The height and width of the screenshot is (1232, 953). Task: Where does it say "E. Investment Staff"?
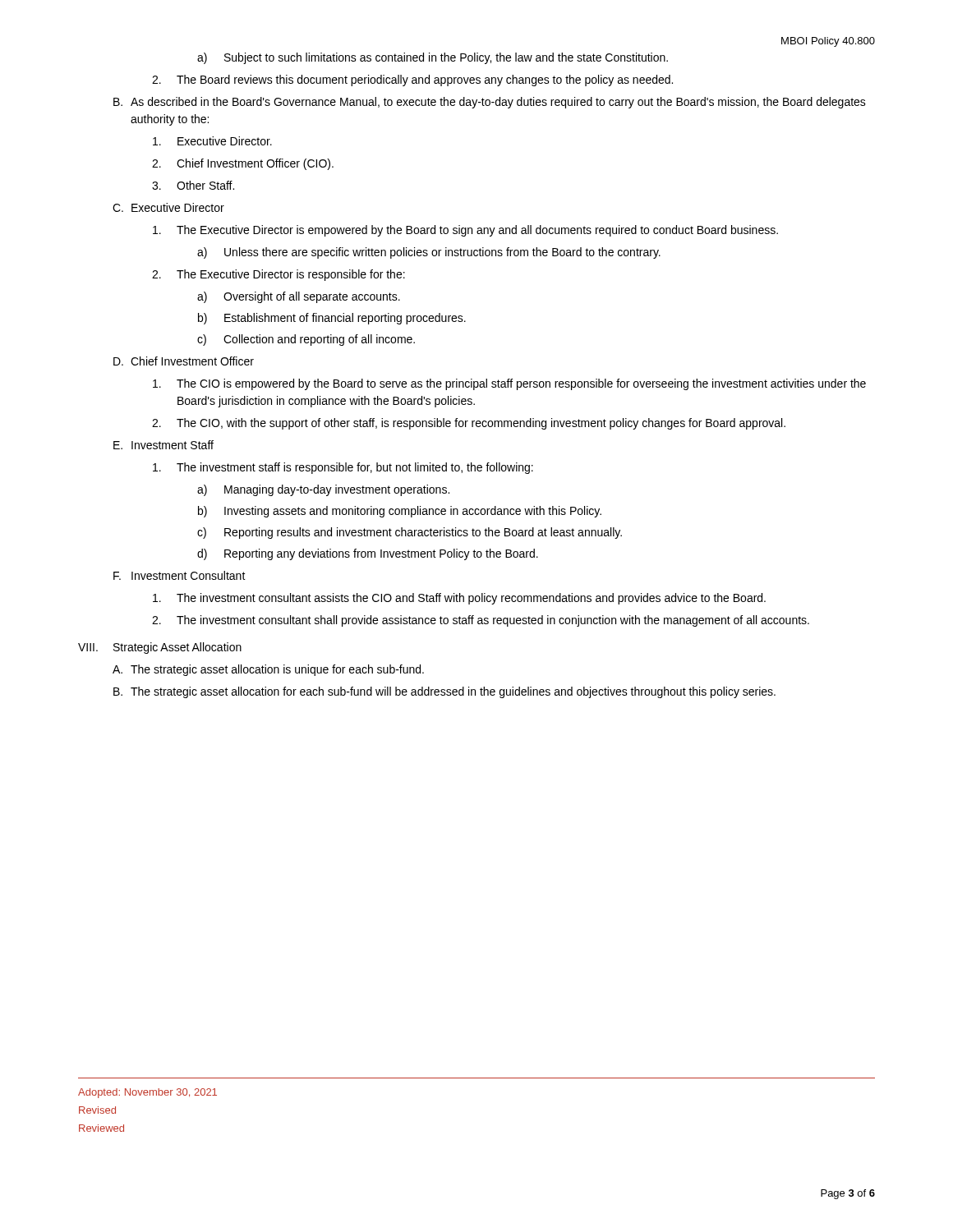(x=163, y=446)
